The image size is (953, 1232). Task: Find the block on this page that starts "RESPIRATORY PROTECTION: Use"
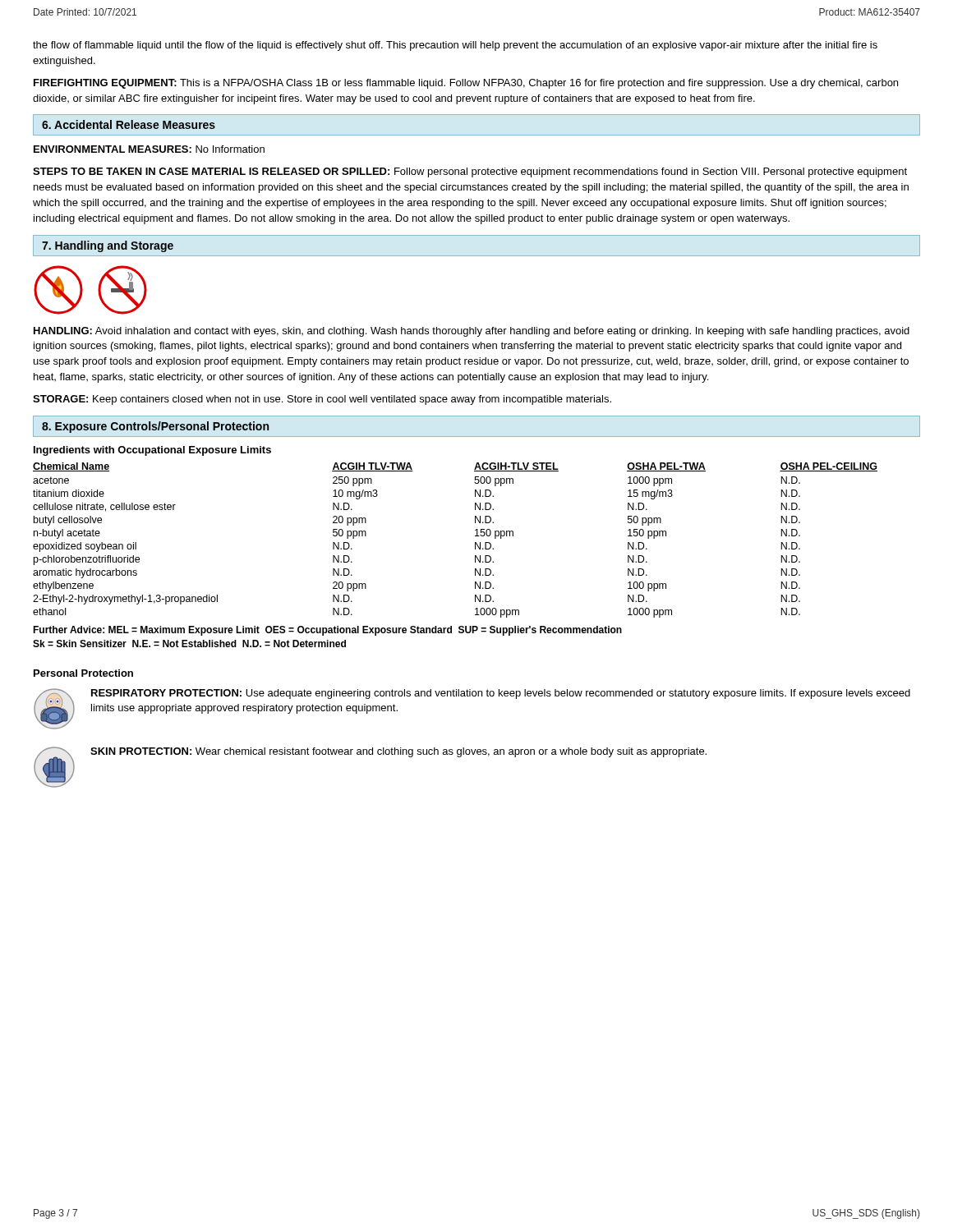[505, 701]
